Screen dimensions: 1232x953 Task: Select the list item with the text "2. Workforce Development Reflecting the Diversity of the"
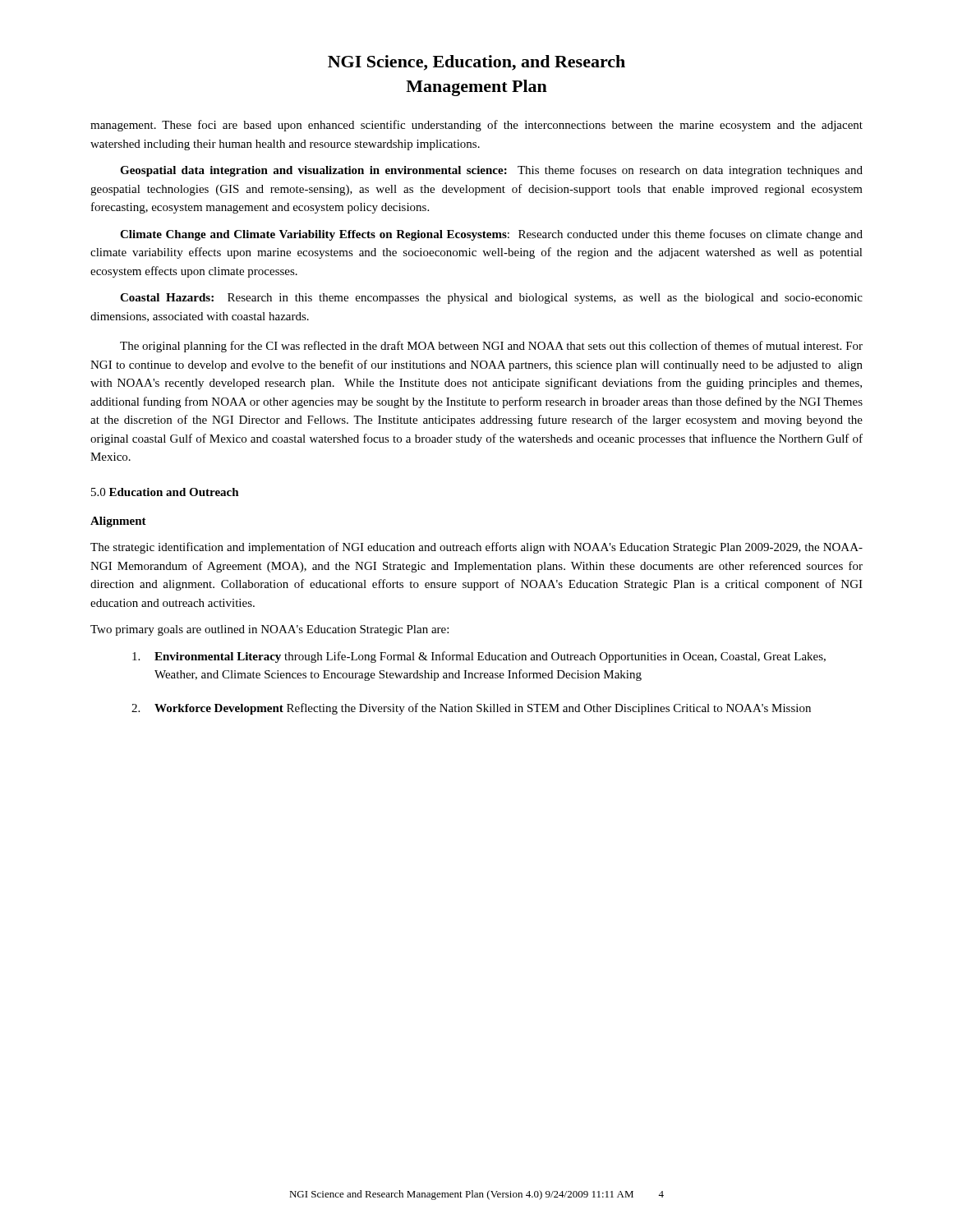click(471, 708)
